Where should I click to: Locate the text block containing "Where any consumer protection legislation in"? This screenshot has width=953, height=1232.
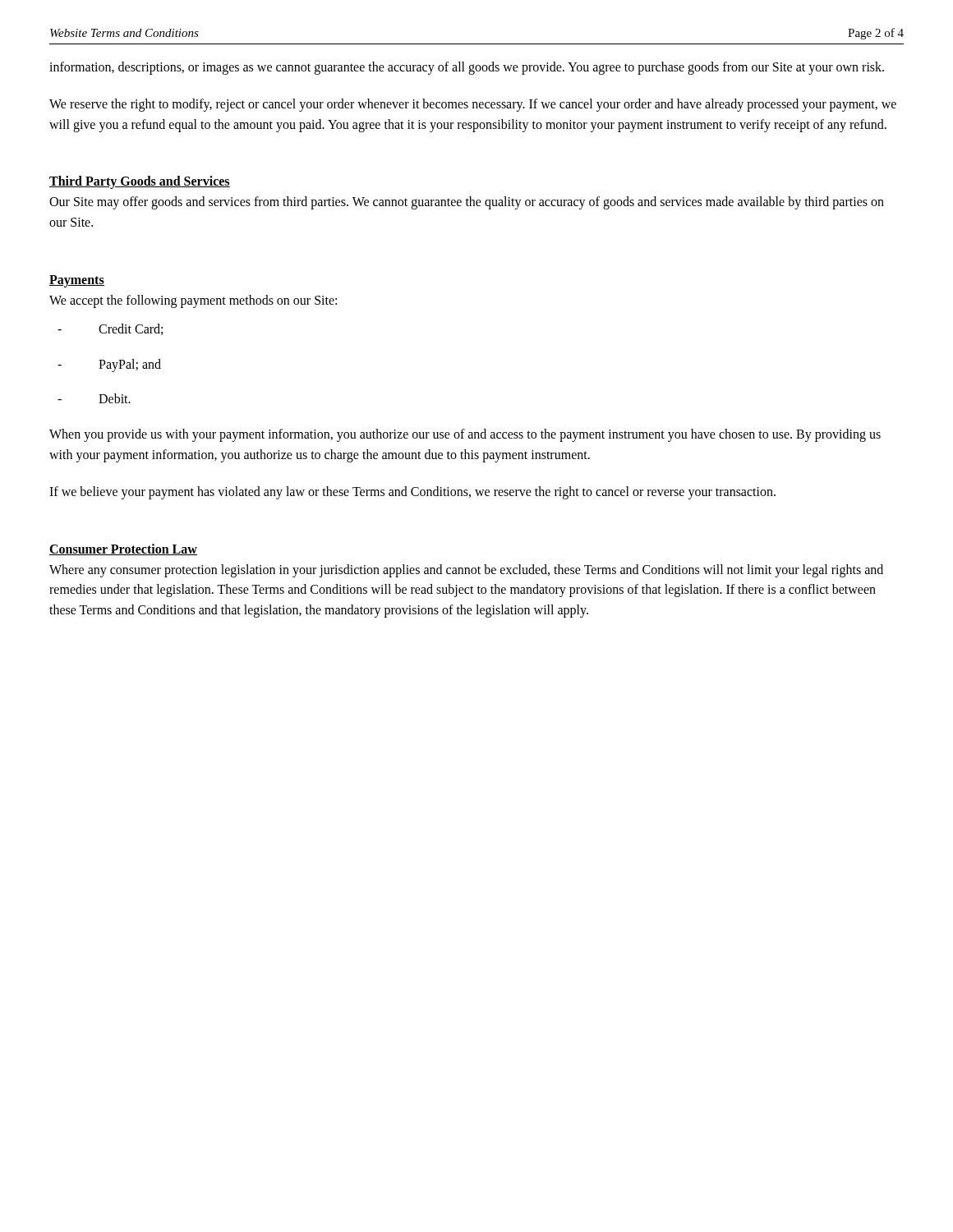(x=466, y=590)
